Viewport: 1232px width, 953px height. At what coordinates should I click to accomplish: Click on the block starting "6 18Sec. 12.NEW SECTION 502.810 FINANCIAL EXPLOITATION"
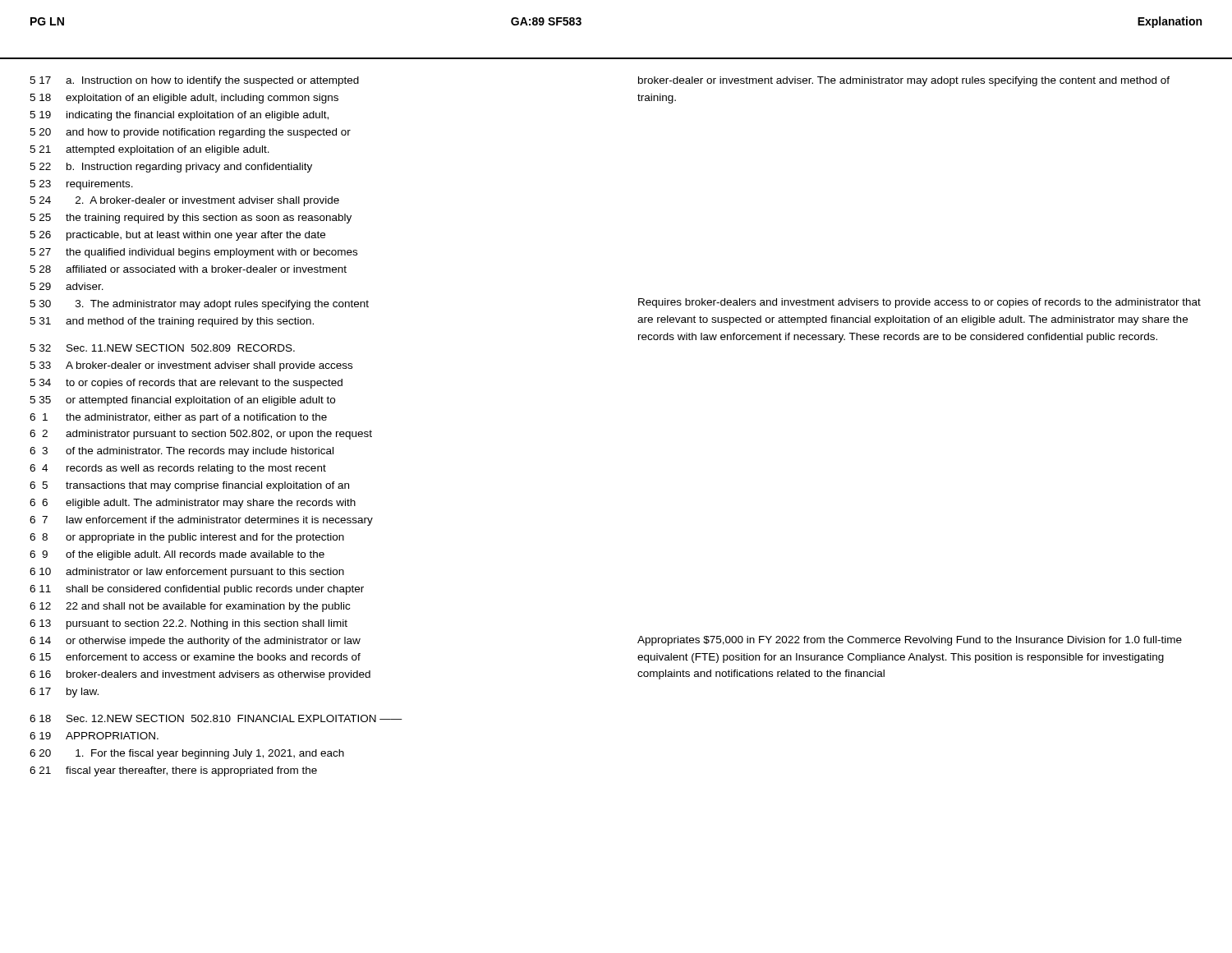309,719
